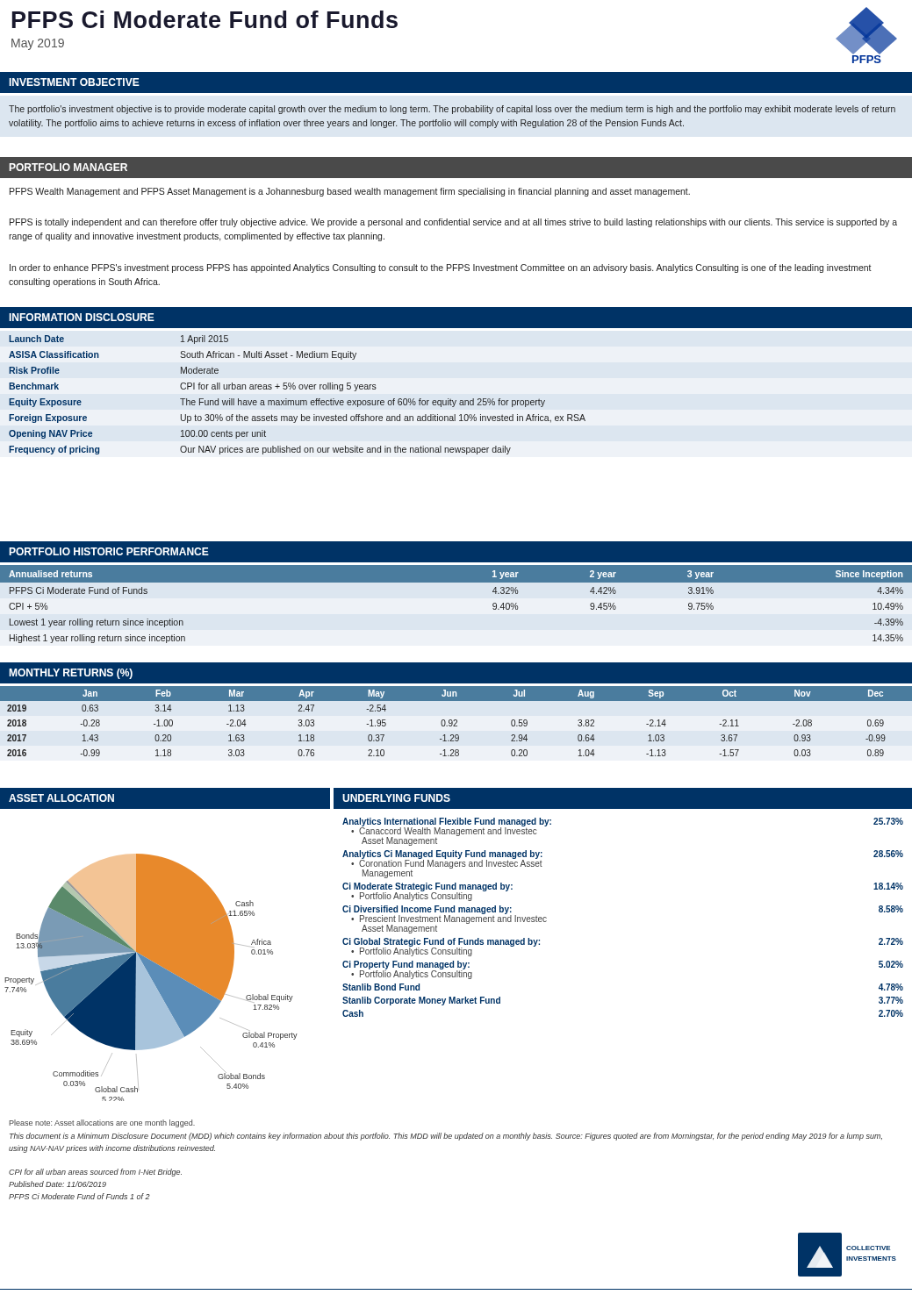
Task: Locate the footnote with the text "CPI for all"
Action: point(96,1184)
